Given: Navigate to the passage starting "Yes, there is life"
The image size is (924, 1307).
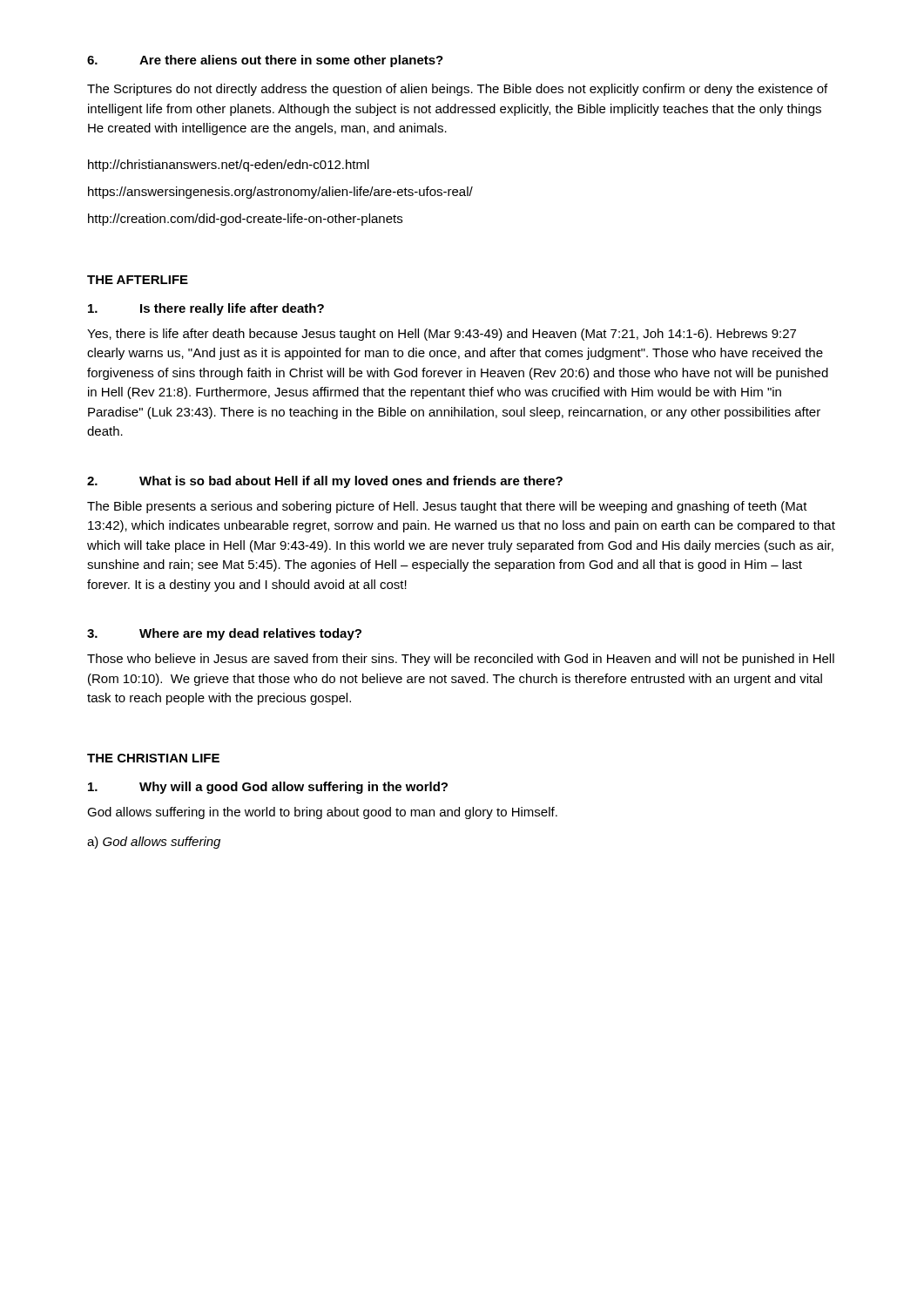Looking at the screenshot, I should 458,382.
